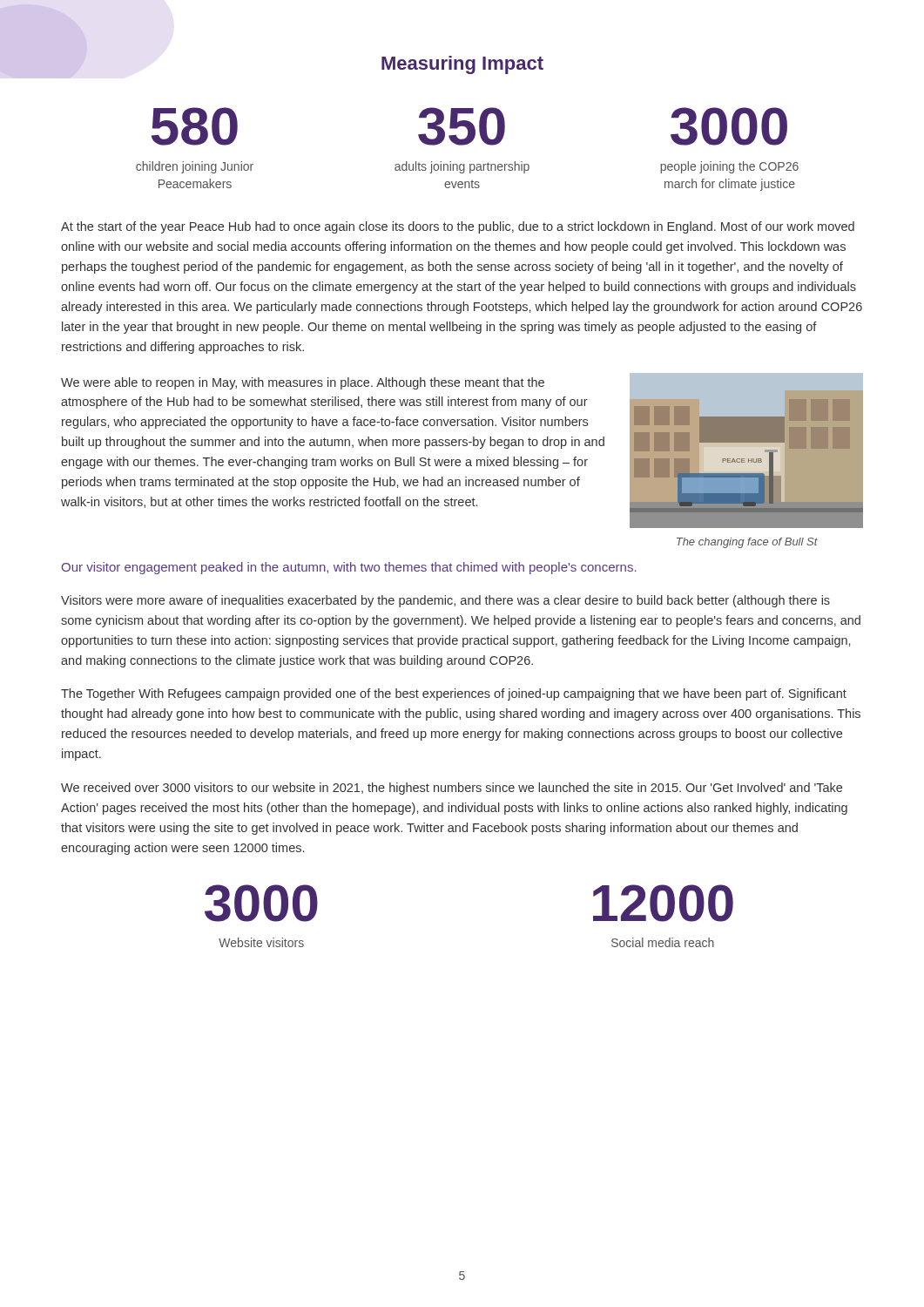Navigate to the element starting "580 children joining"
Viewport: 924px width, 1307px height.
195,146
